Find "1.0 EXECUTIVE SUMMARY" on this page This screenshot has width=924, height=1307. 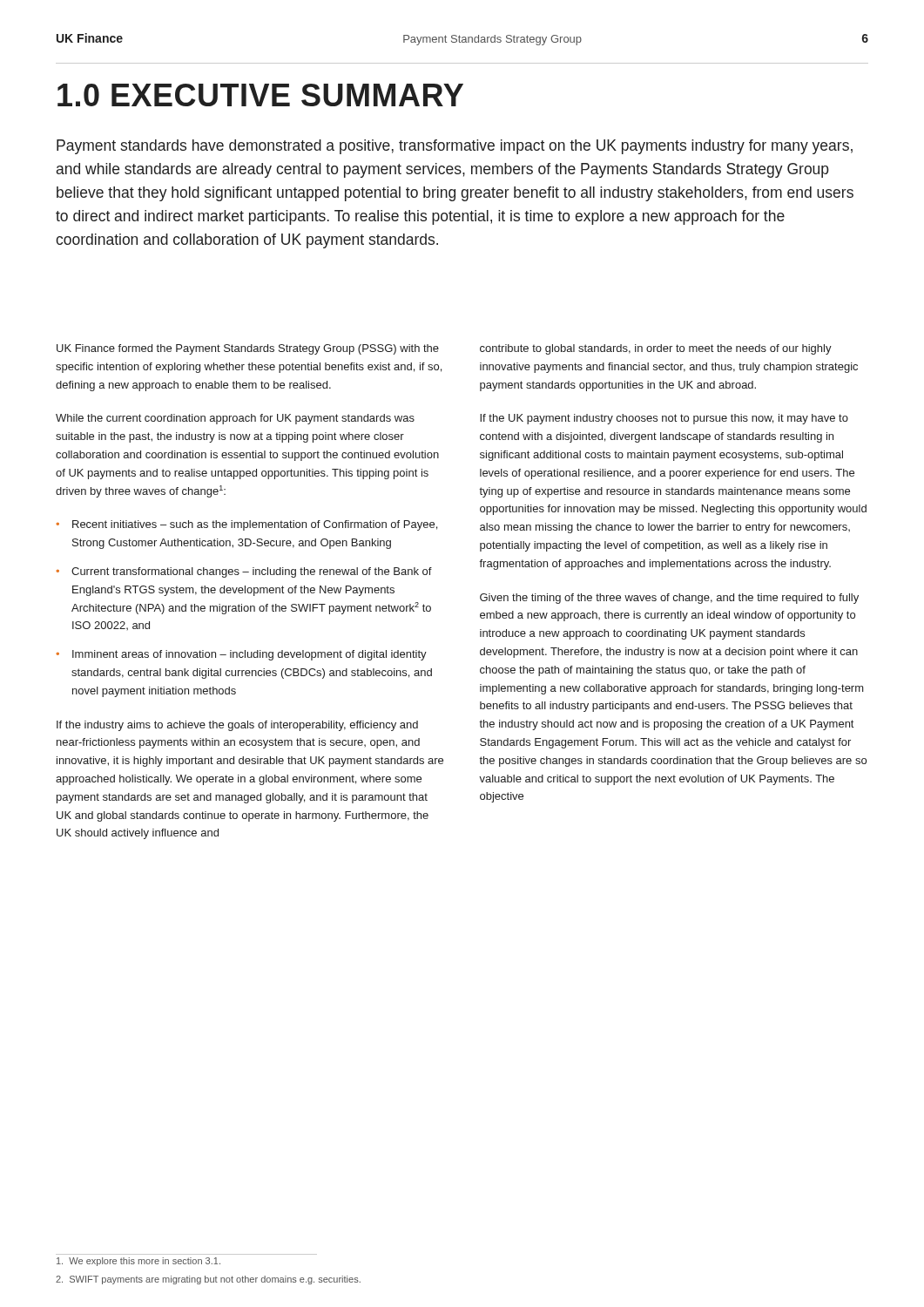[462, 96]
